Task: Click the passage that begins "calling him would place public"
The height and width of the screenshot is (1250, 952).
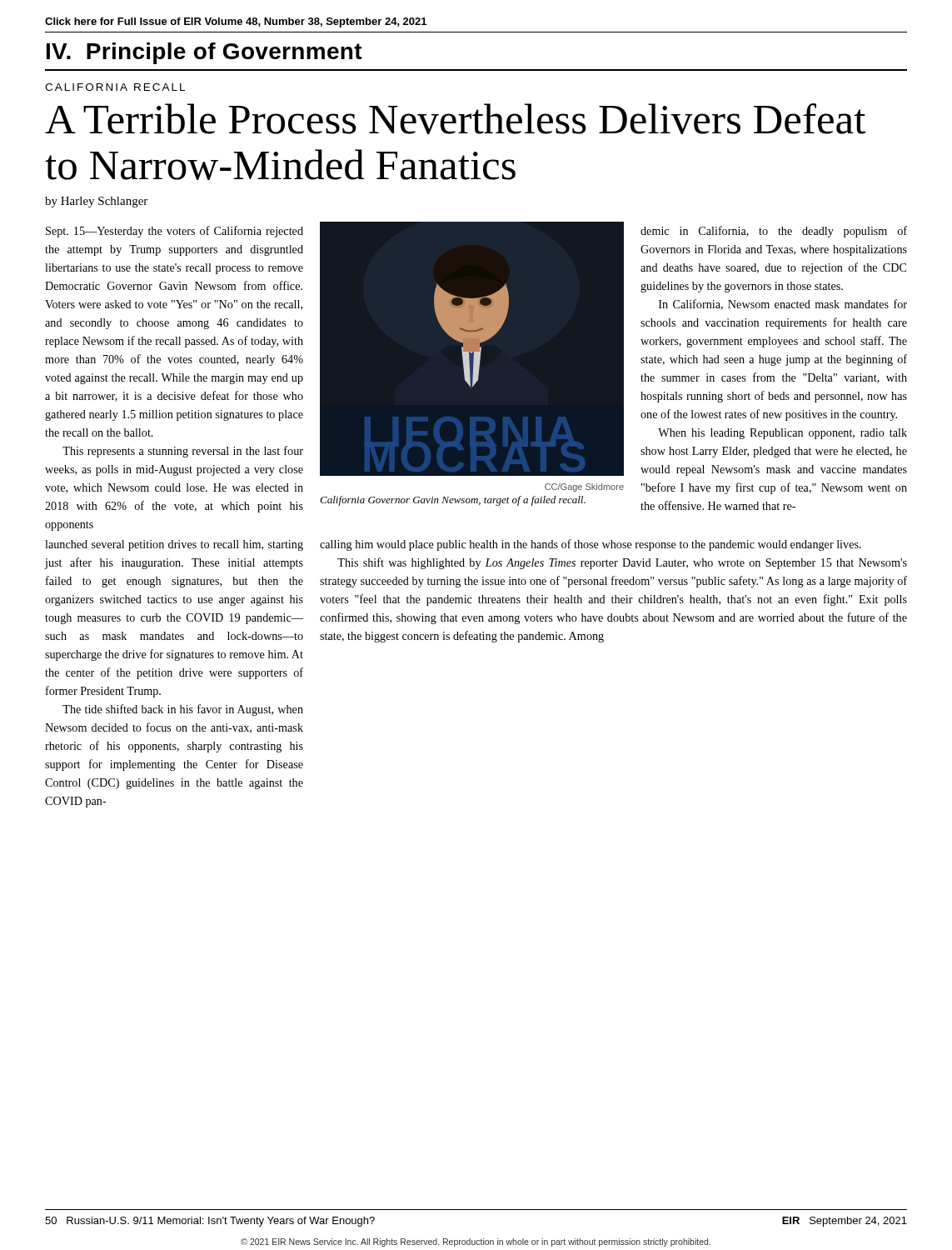Action: (x=613, y=590)
